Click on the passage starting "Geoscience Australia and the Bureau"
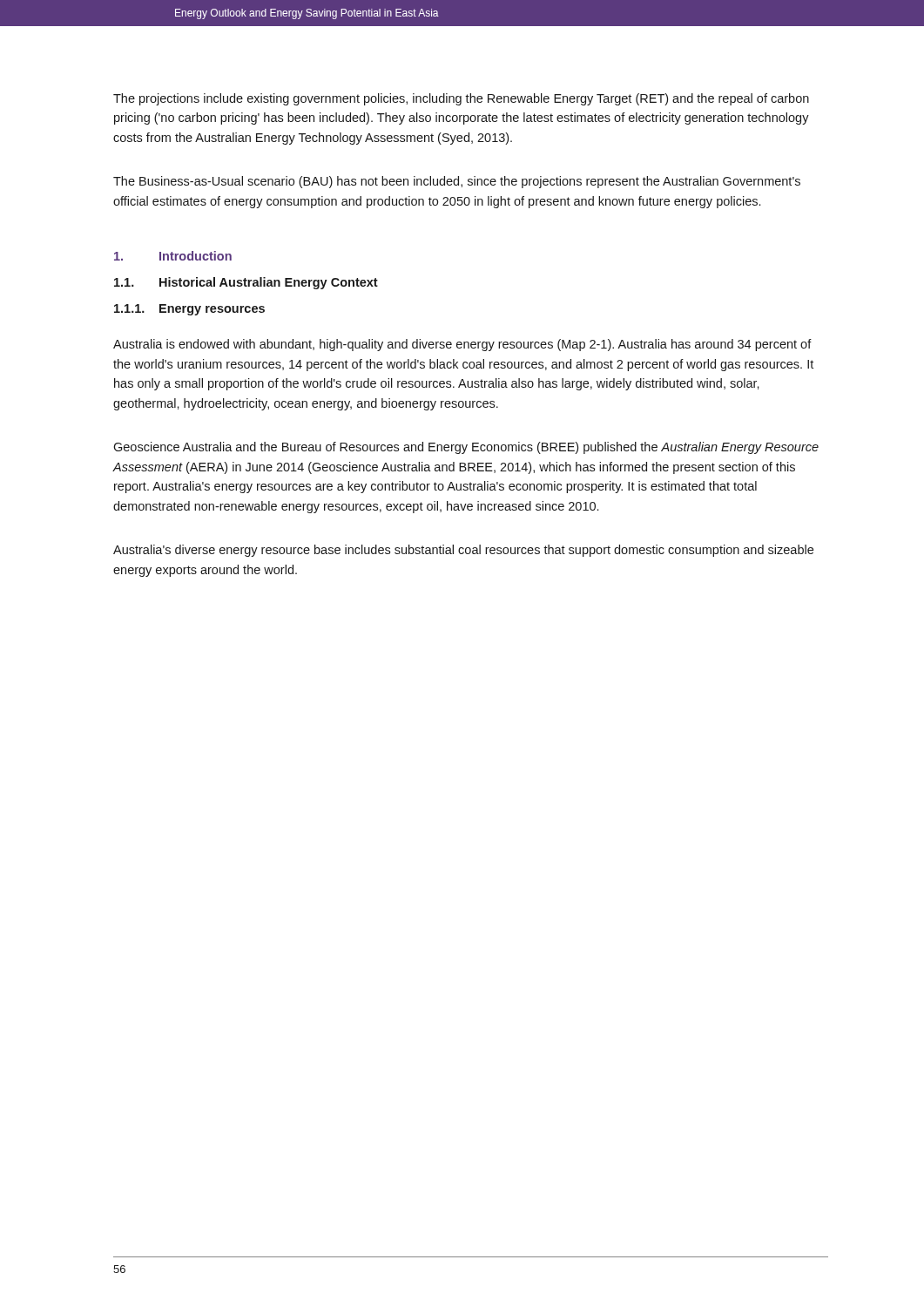924x1307 pixels. (x=466, y=477)
